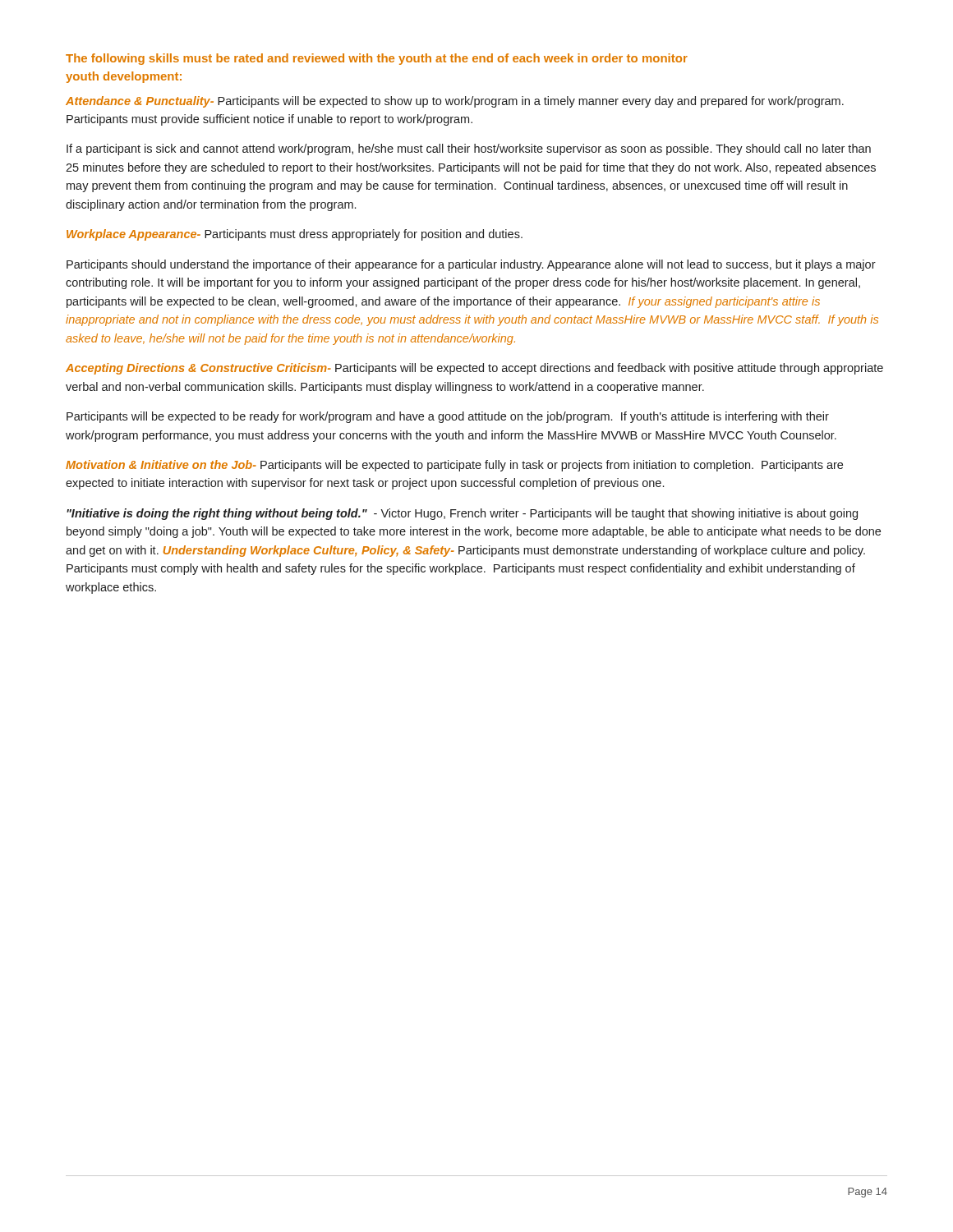
Task: Find the block on this page that starts "Participants will be expected to be ready for"
Action: coord(451,426)
